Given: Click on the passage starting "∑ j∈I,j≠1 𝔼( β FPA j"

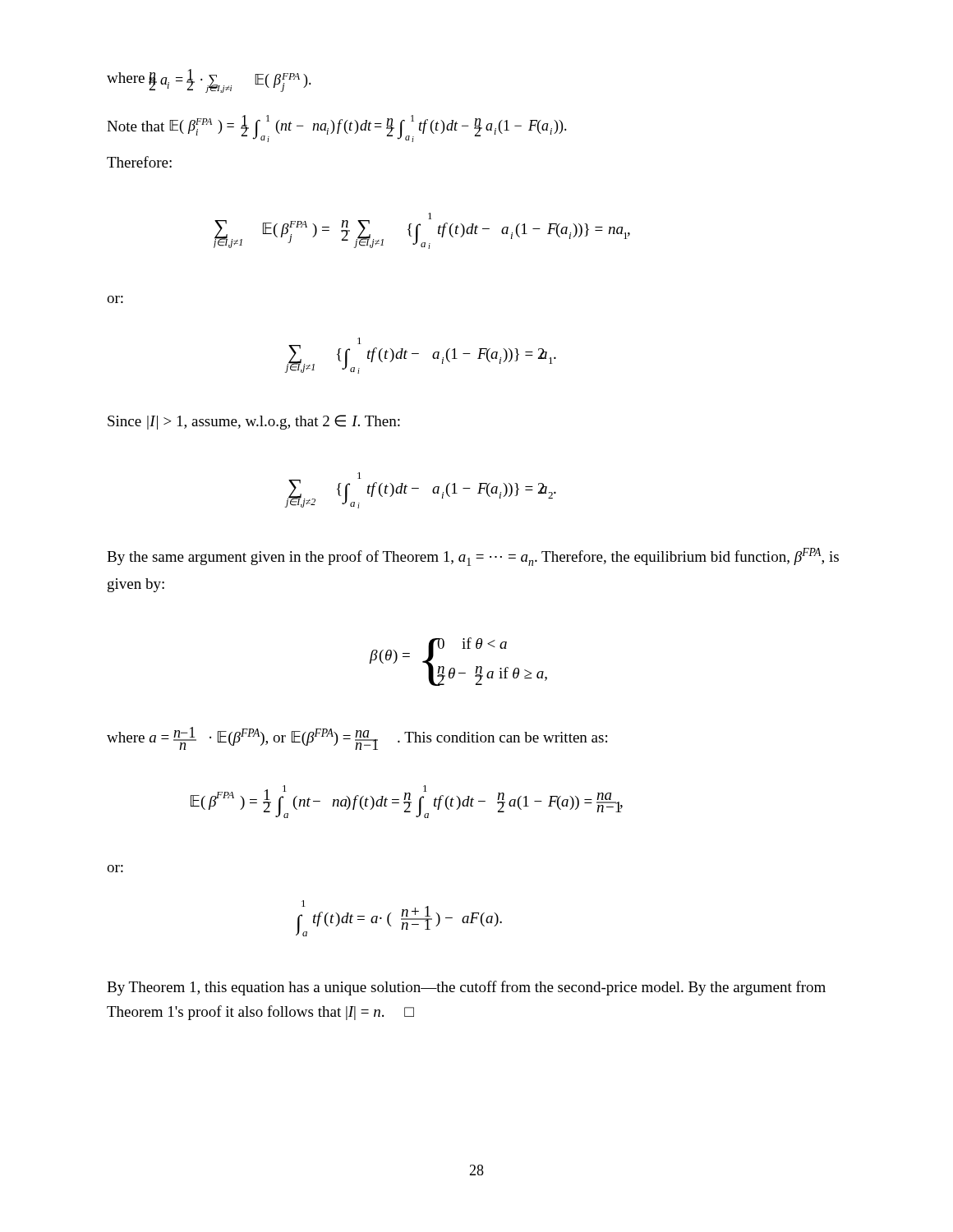Looking at the screenshot, I should 476,226.
